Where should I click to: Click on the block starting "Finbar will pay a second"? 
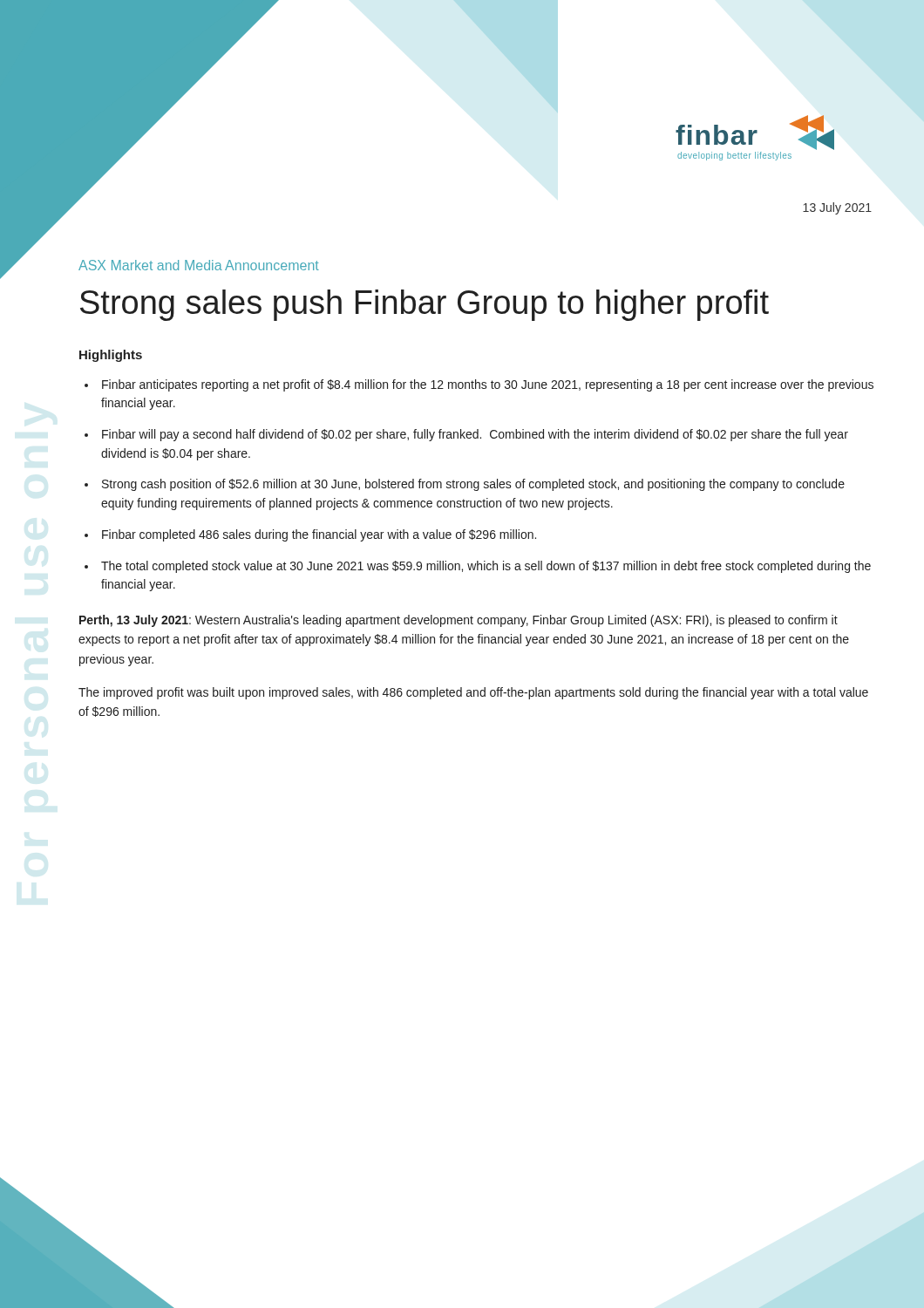475,444
